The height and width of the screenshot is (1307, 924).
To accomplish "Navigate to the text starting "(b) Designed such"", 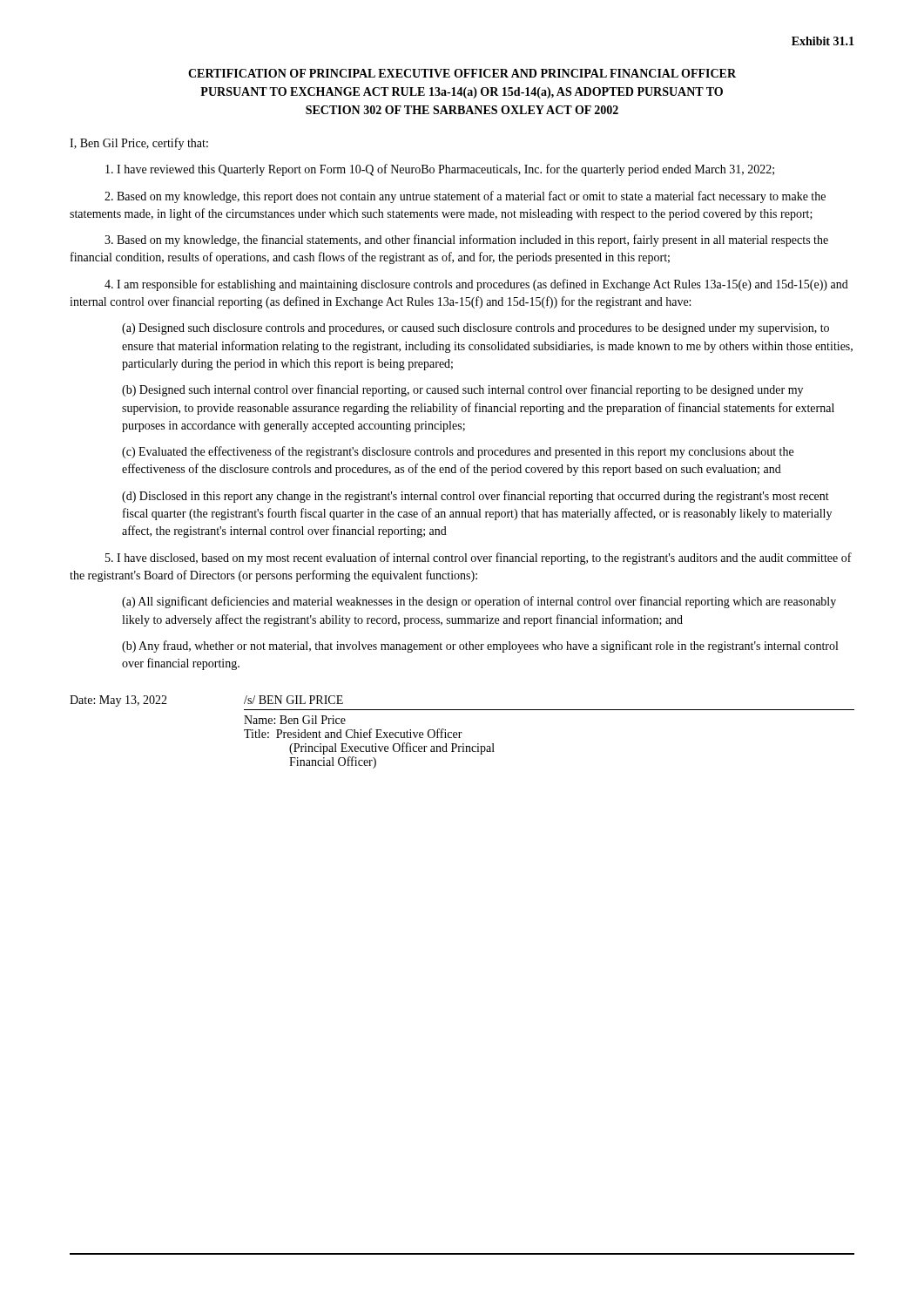I will pos(478,408).
